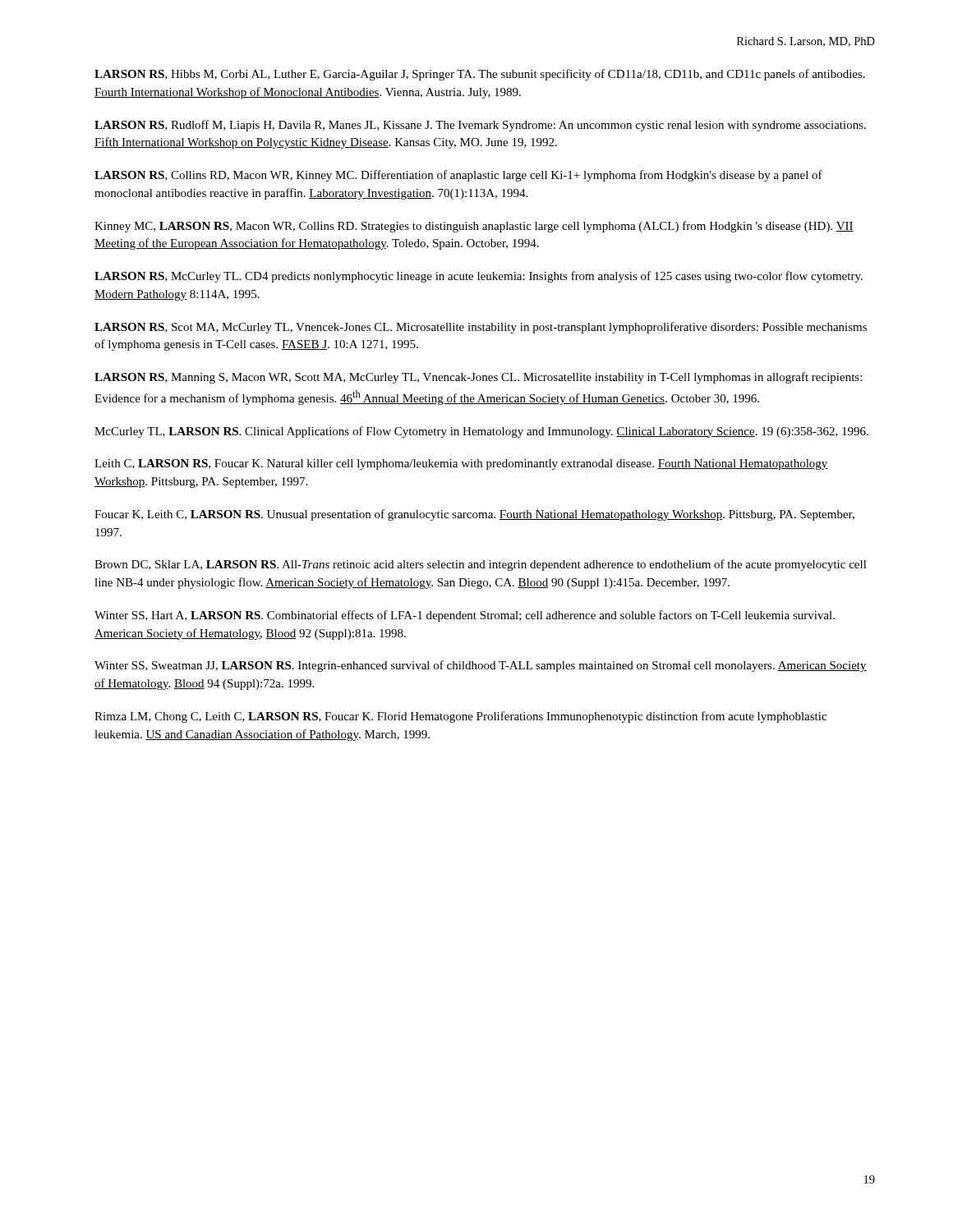Where is the passage that starts "Foucar K, Leith"?
This screenshot has width=953, height=1232.
(x=475, y=523)
